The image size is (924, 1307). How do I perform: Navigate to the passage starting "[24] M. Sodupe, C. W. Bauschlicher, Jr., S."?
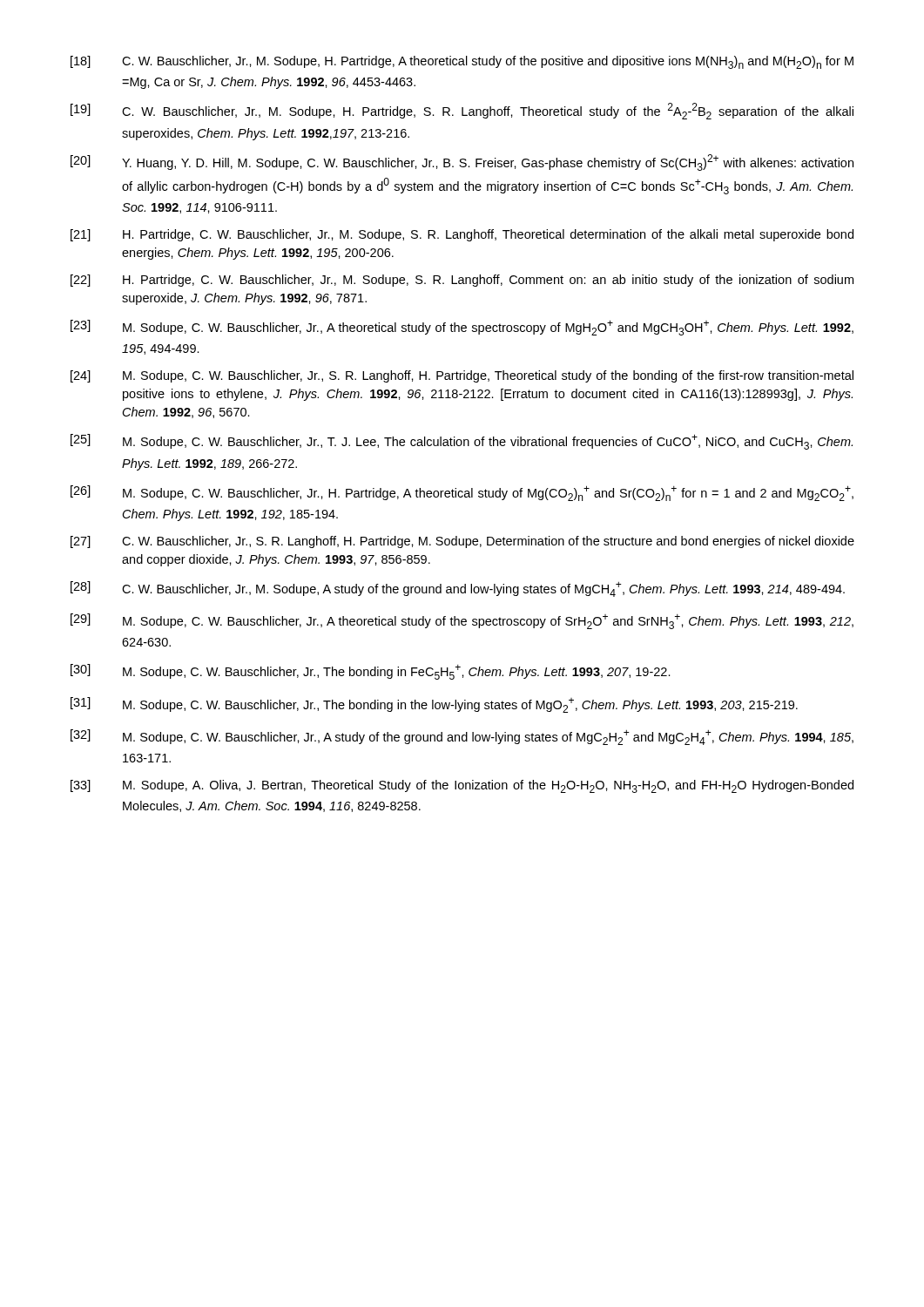coord(462,395)
